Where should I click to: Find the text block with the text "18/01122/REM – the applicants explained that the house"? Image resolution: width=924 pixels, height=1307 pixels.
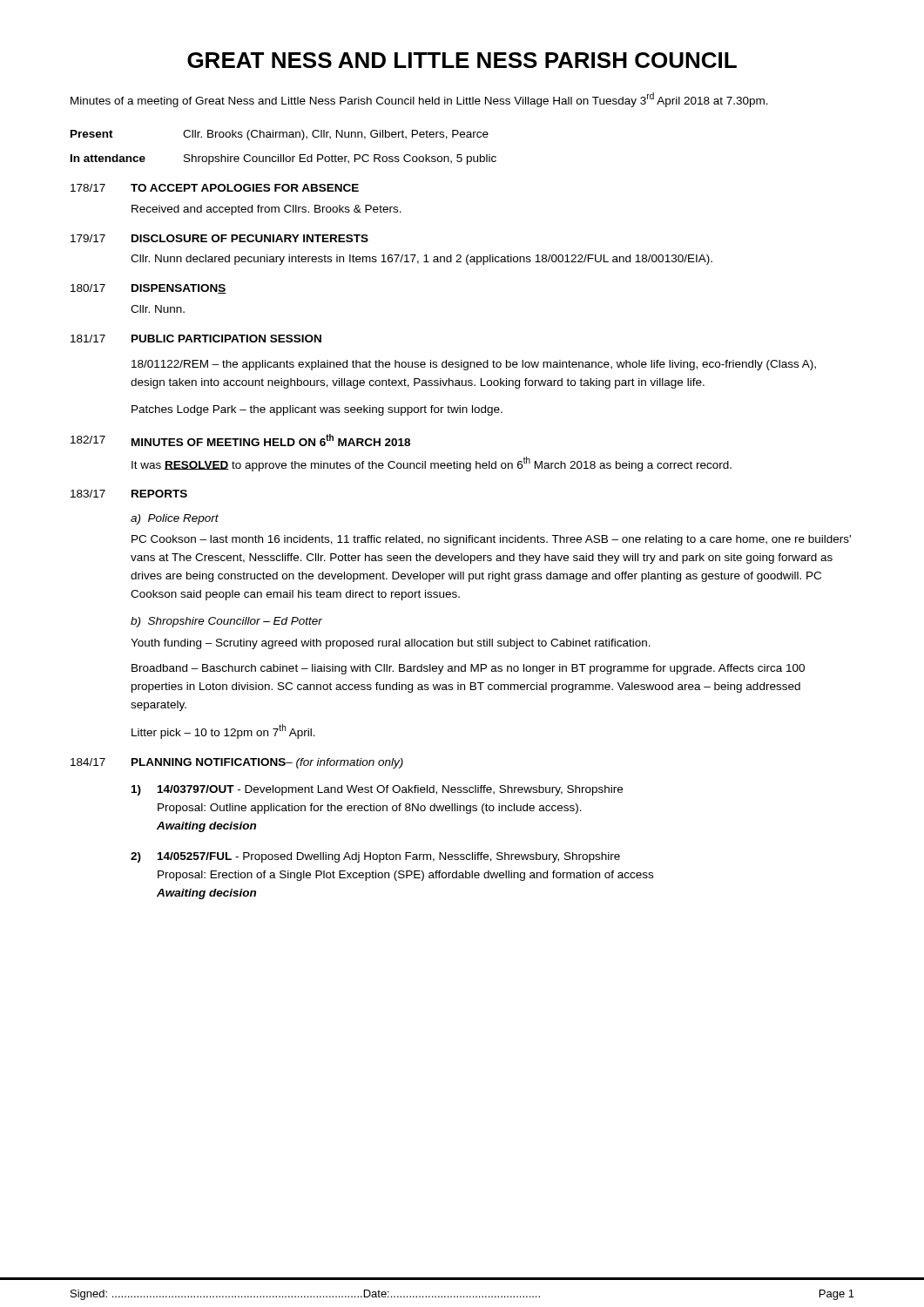pos(474,373)
